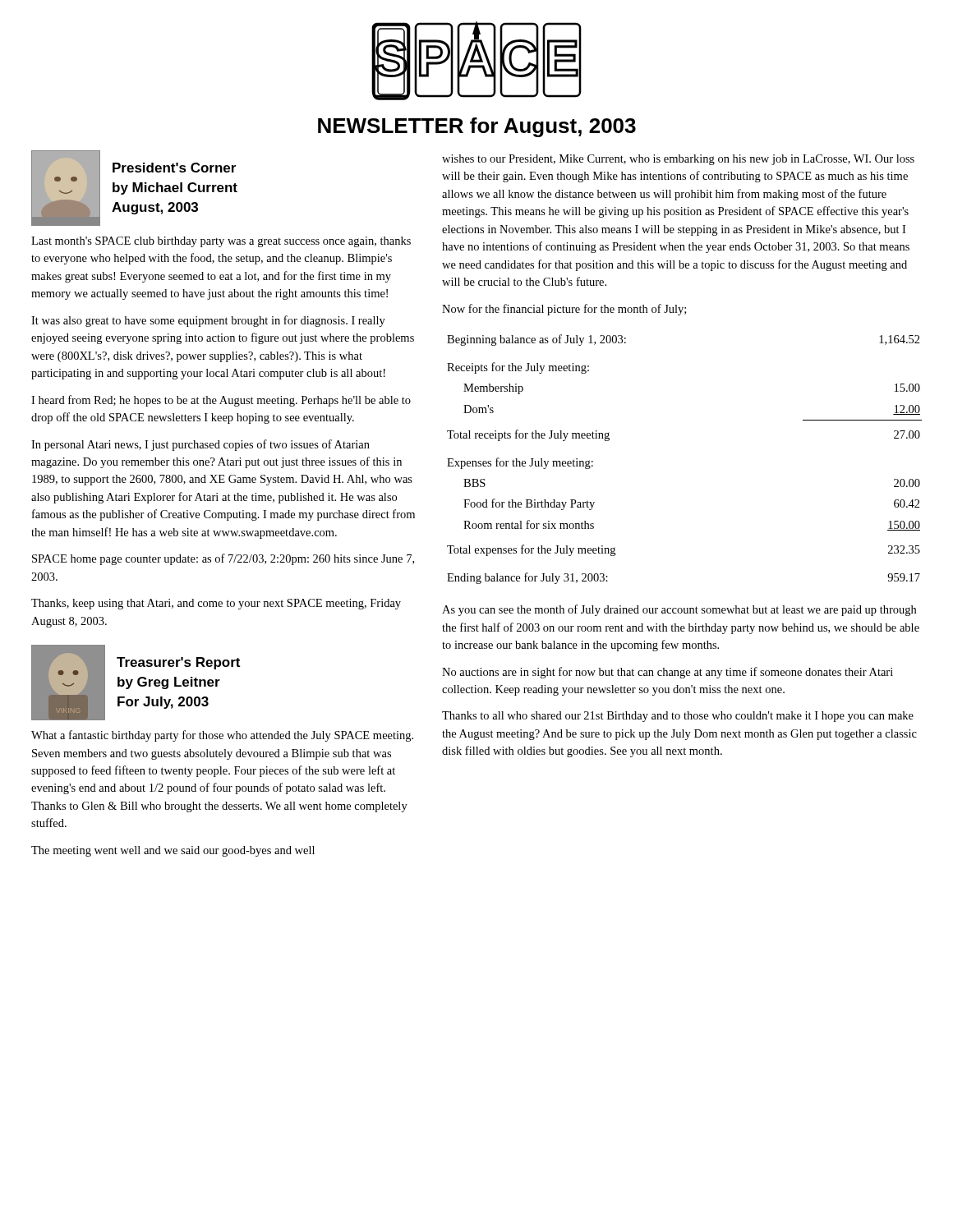
Task: Where is the passage that starts "What a fantastic birthday"?
Action: (x=223, y=779)
